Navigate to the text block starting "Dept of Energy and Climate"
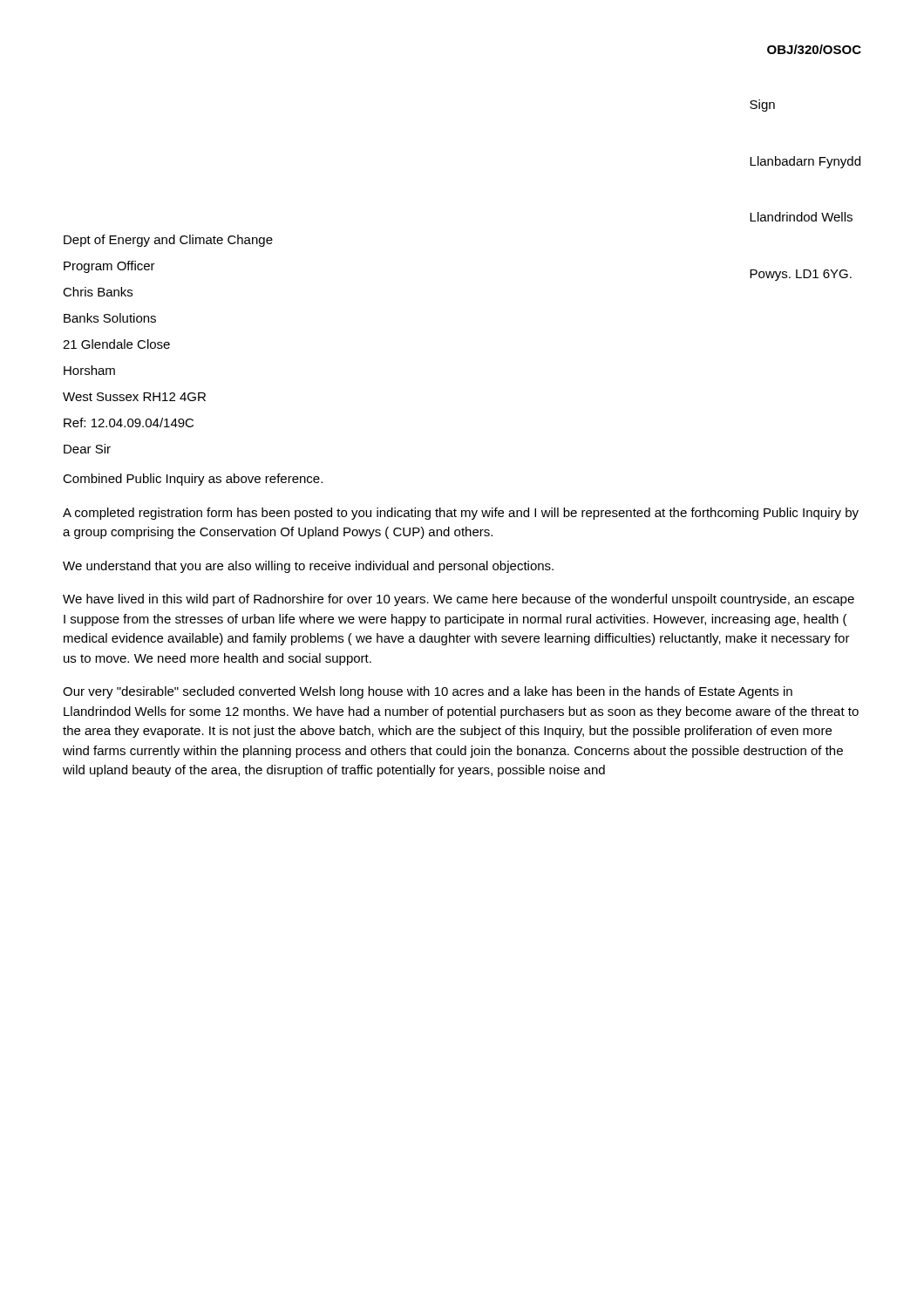924x1308 pixels. click(168, 239)
